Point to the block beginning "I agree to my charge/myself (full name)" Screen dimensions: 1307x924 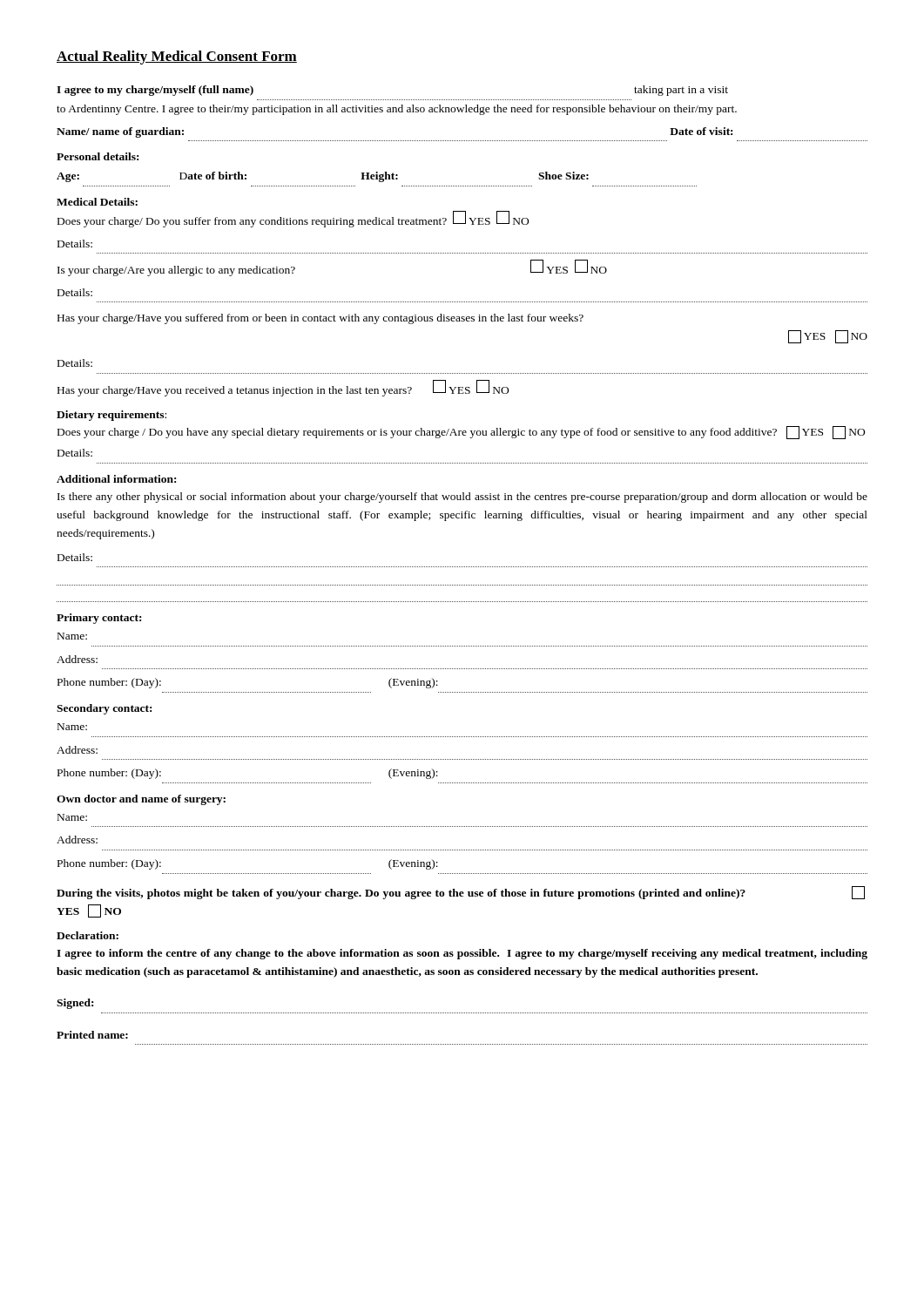(397, 98)
